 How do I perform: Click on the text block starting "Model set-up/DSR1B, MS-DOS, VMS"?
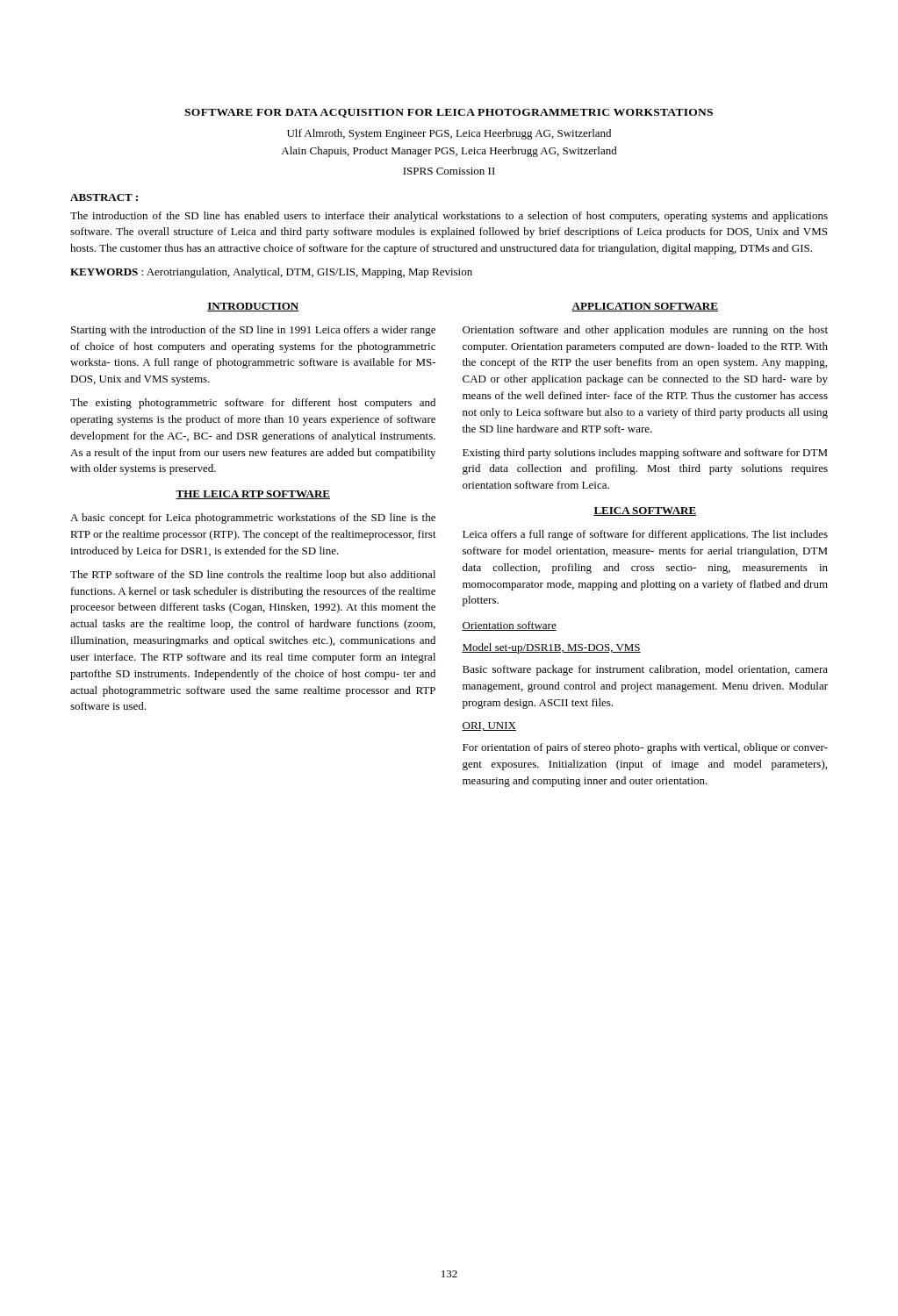tap(551, 647)
